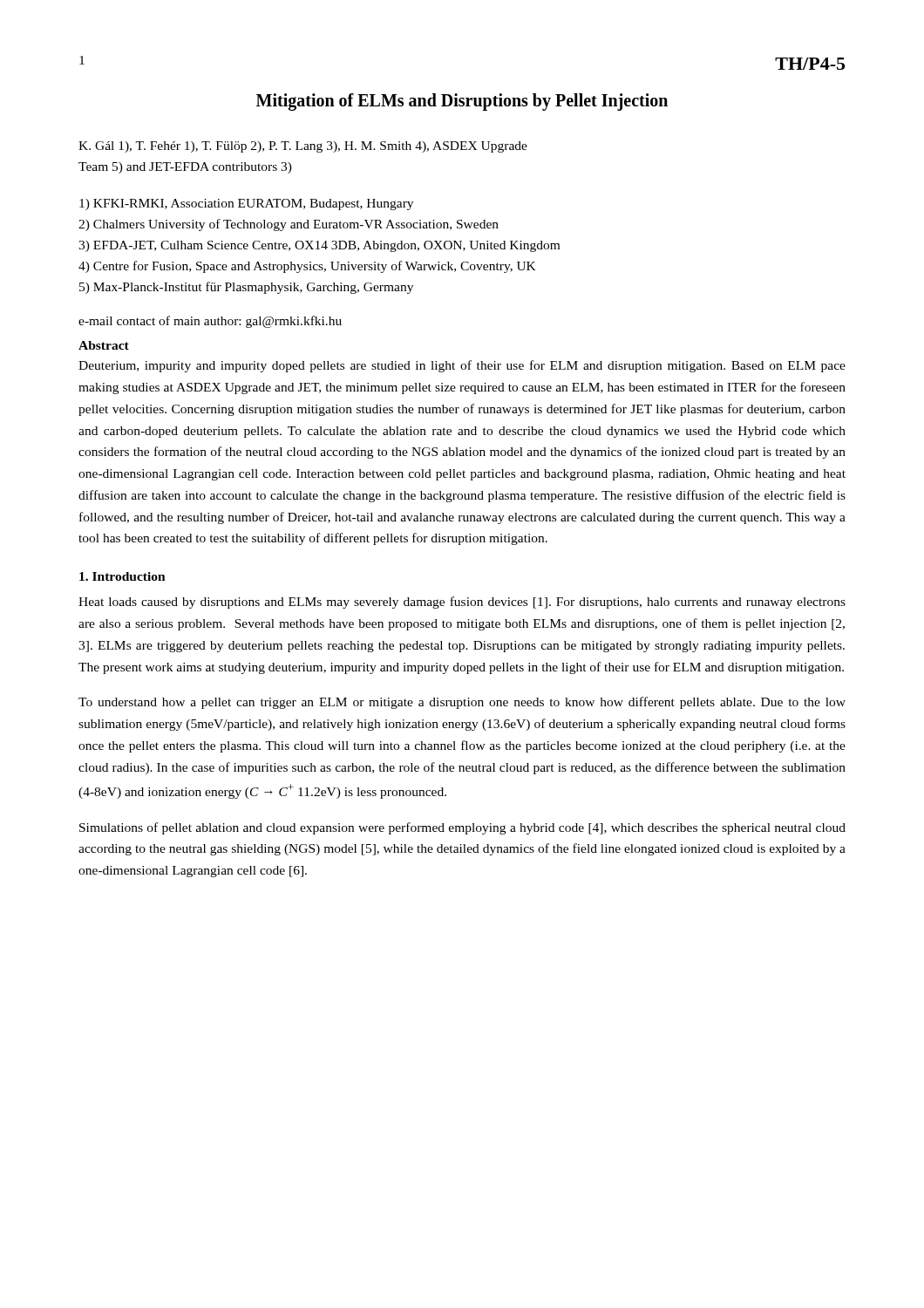Click on the text block containing "K. Gál 1), T. Fehér 1), T. Fülöp"
The image size is (924, 1308).
click(x=303, y=156)
